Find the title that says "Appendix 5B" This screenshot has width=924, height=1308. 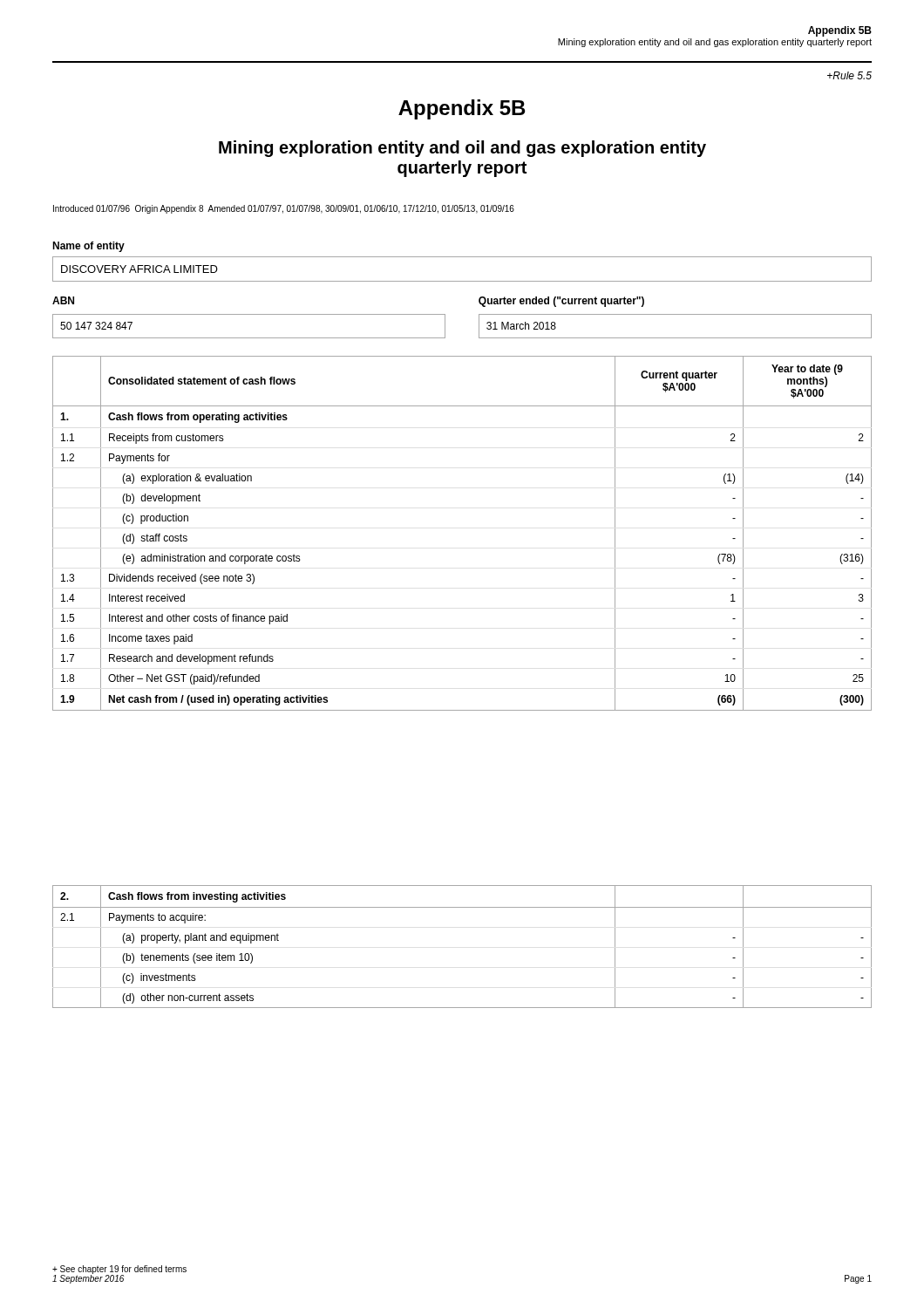462,108
